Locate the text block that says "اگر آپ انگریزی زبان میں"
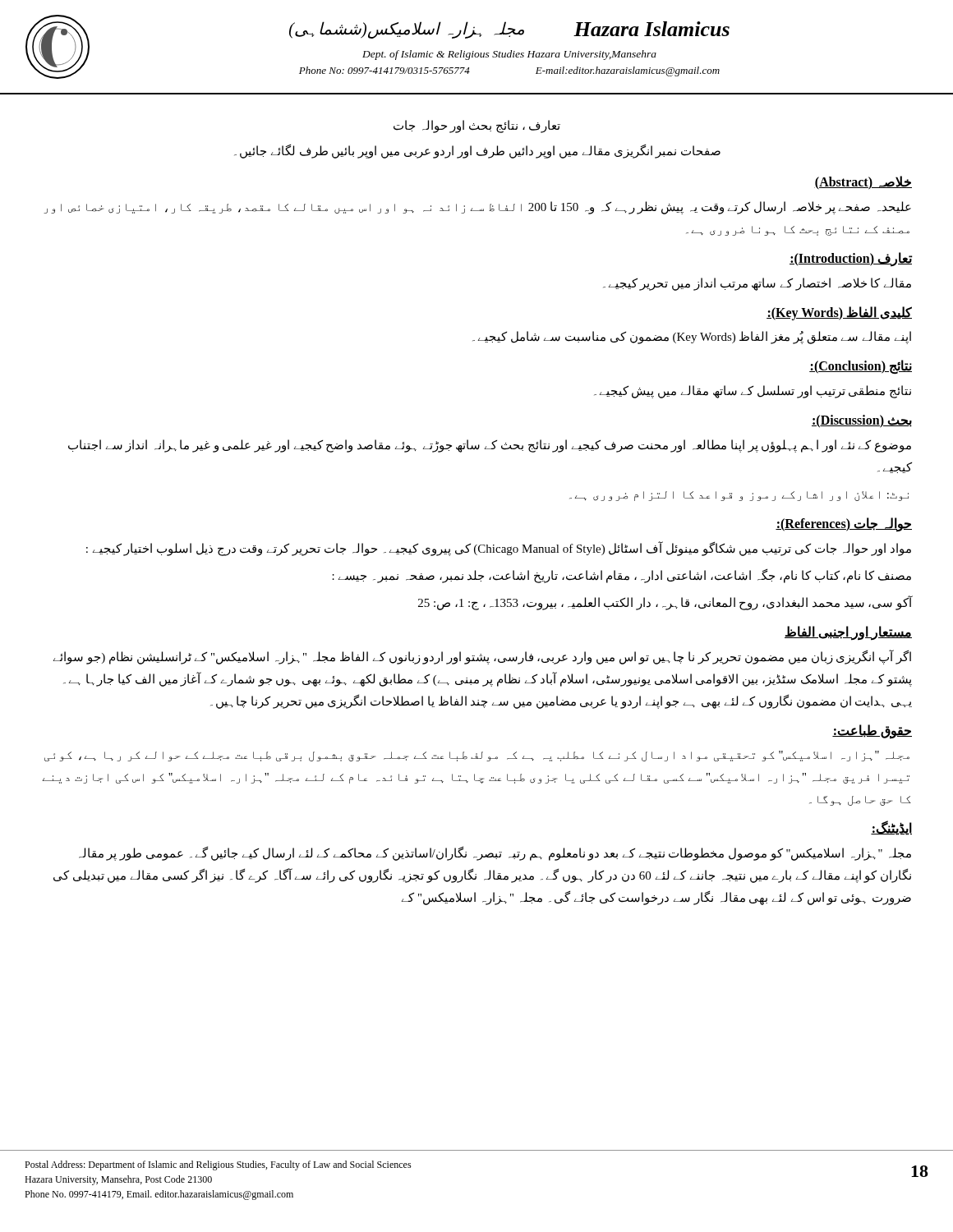Viewport: 953px width, 1232px height. pyautogui.click(x=482, y=679)
